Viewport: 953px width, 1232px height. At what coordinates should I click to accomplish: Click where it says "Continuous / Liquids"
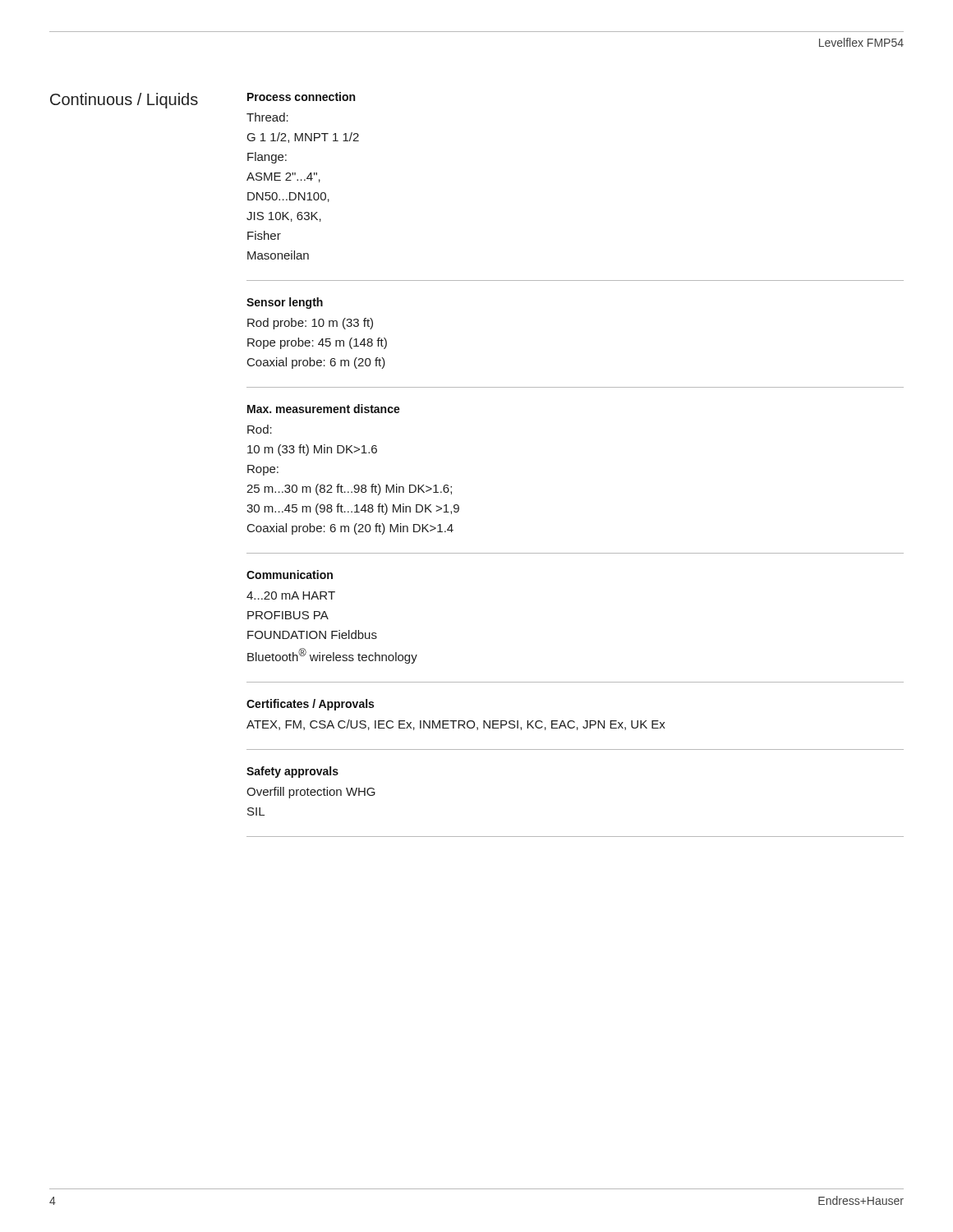pos(124,99)
